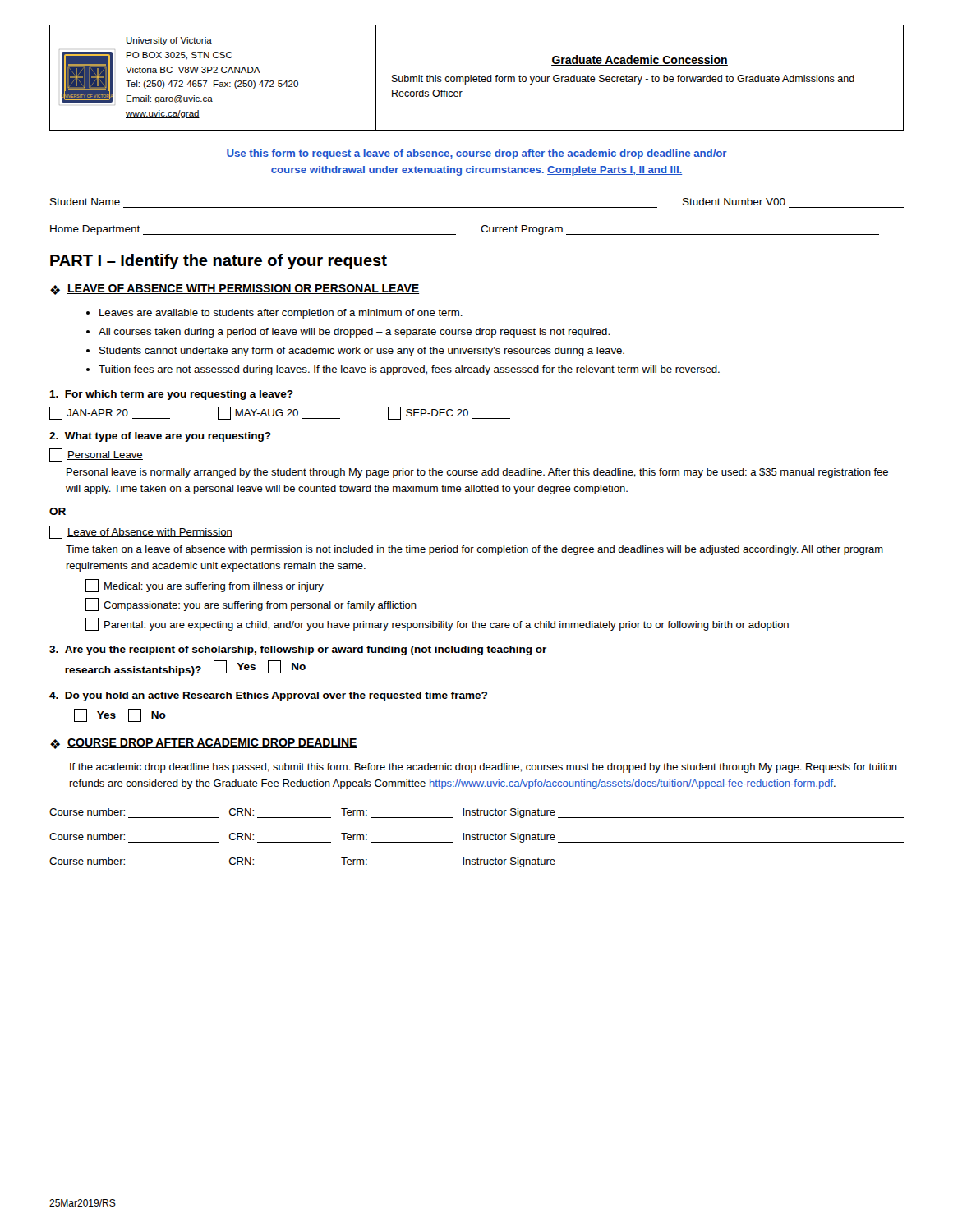Locate the text block that says "For which term are you requesting"
The image size is (953, 1232).
pyautogui.click(x=171, y=394)
